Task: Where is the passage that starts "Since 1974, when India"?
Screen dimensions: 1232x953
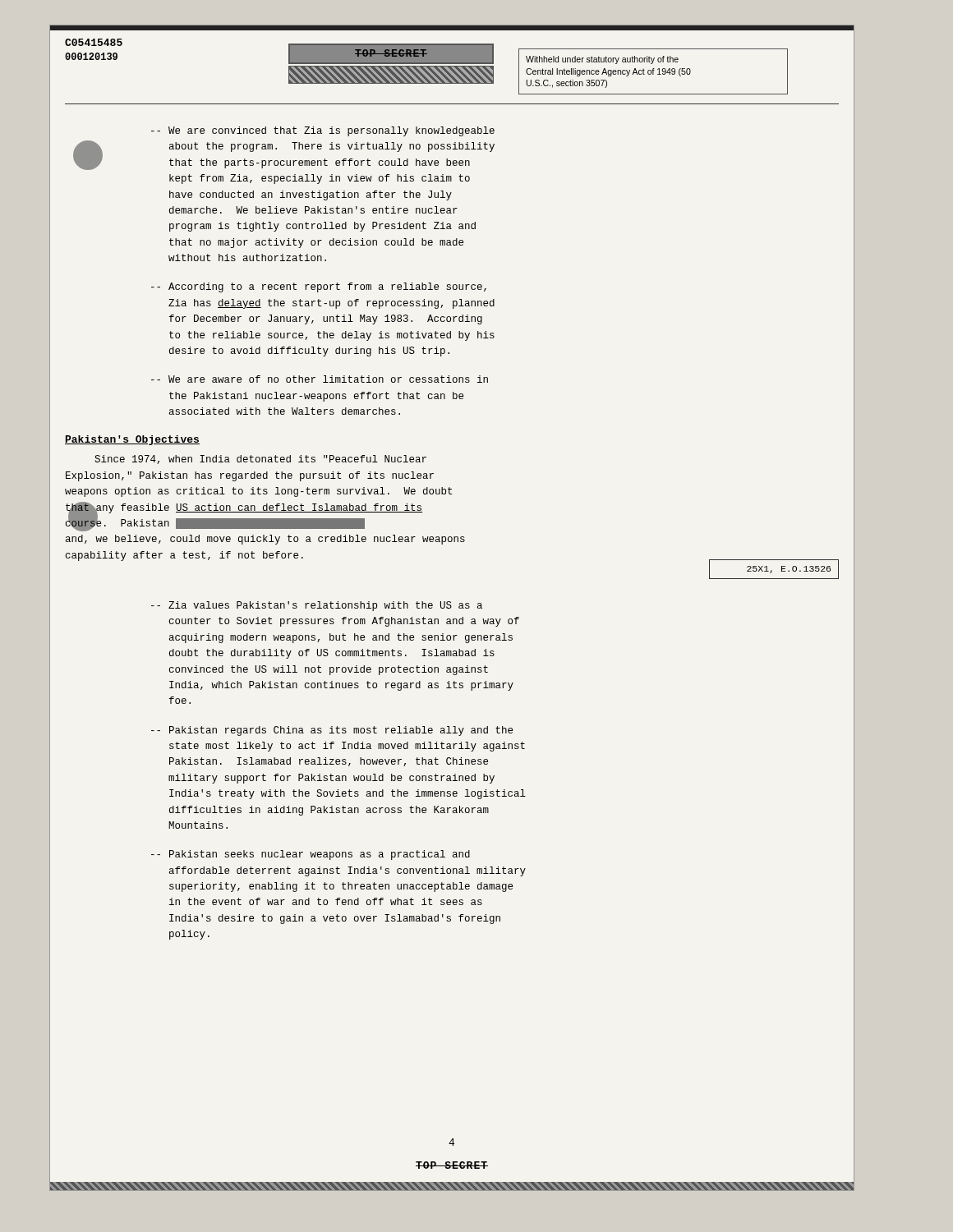Action: click(260, 460)
